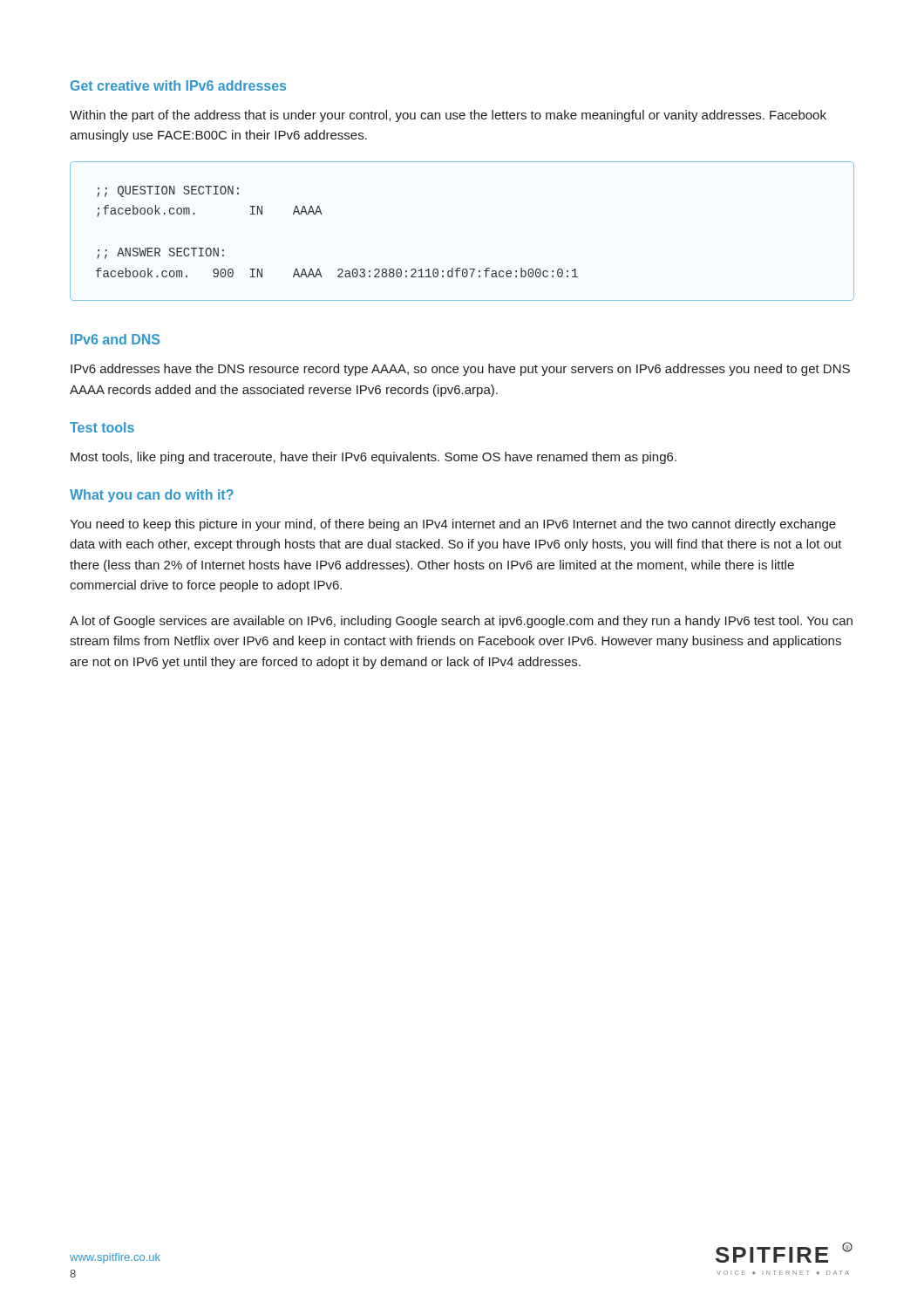
Task: Click a screenshot
Action: [x=462, y=231]
